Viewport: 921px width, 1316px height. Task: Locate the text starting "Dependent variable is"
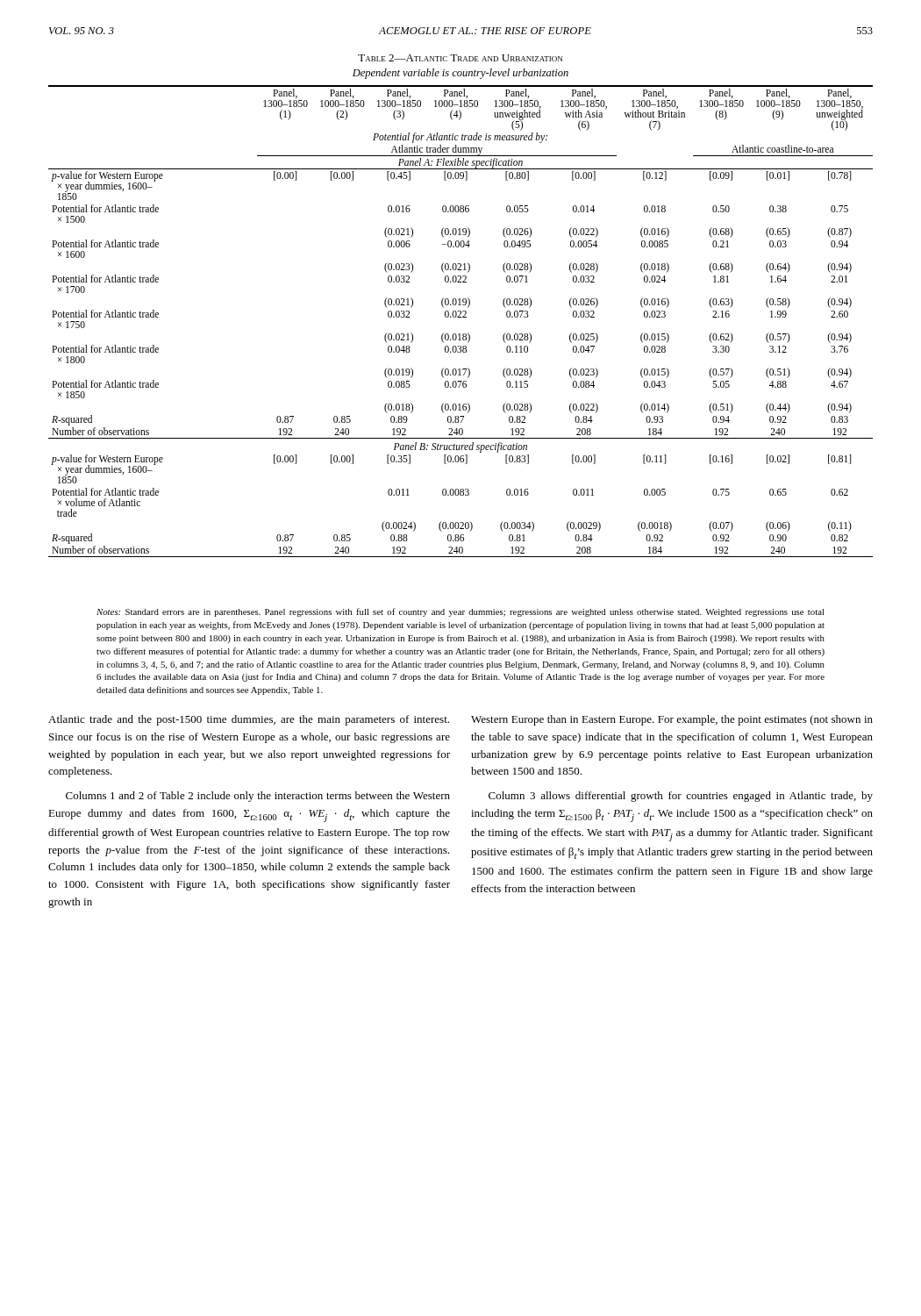(460, 73)
